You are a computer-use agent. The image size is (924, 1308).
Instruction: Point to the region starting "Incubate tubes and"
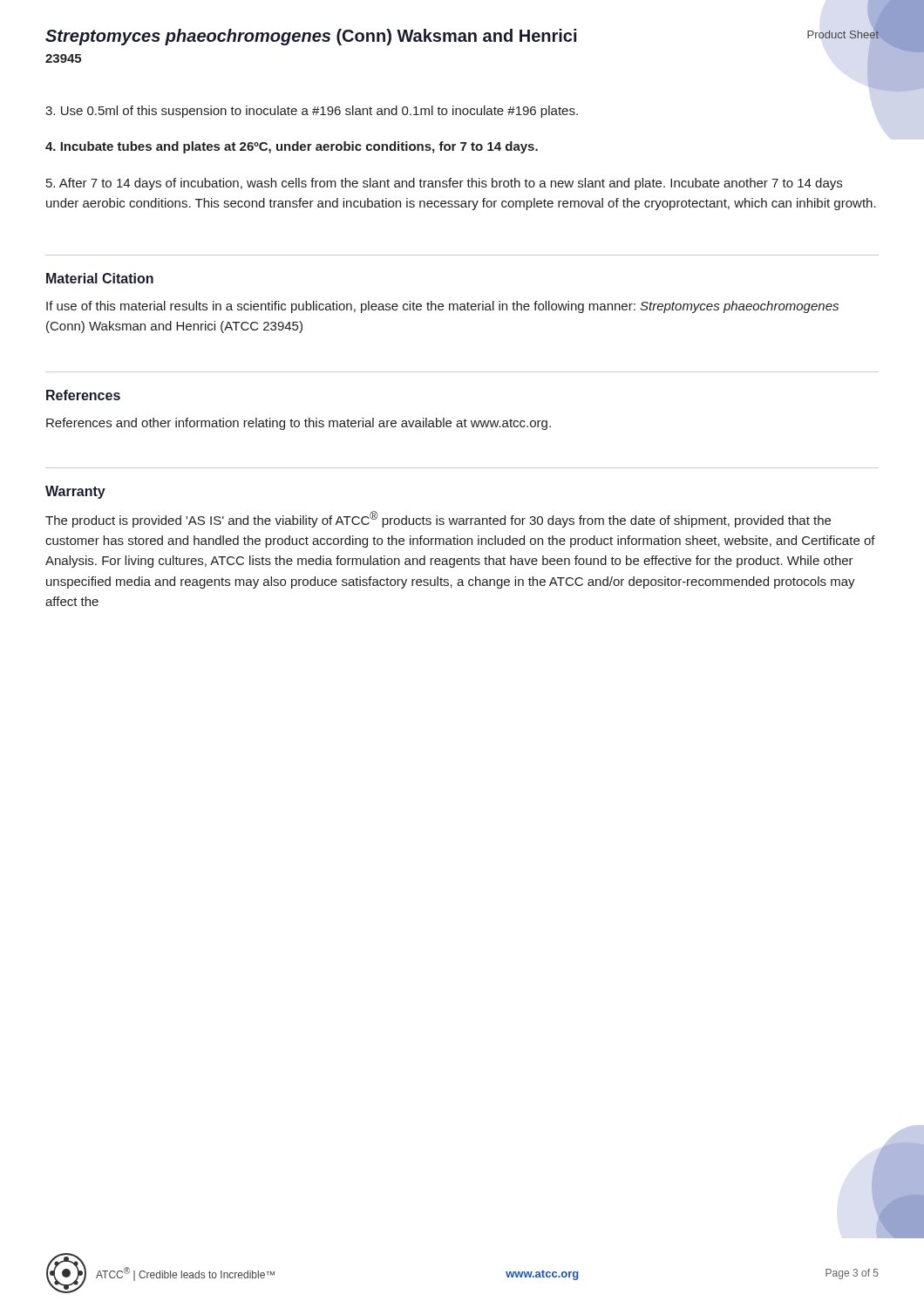coord(292,146)
